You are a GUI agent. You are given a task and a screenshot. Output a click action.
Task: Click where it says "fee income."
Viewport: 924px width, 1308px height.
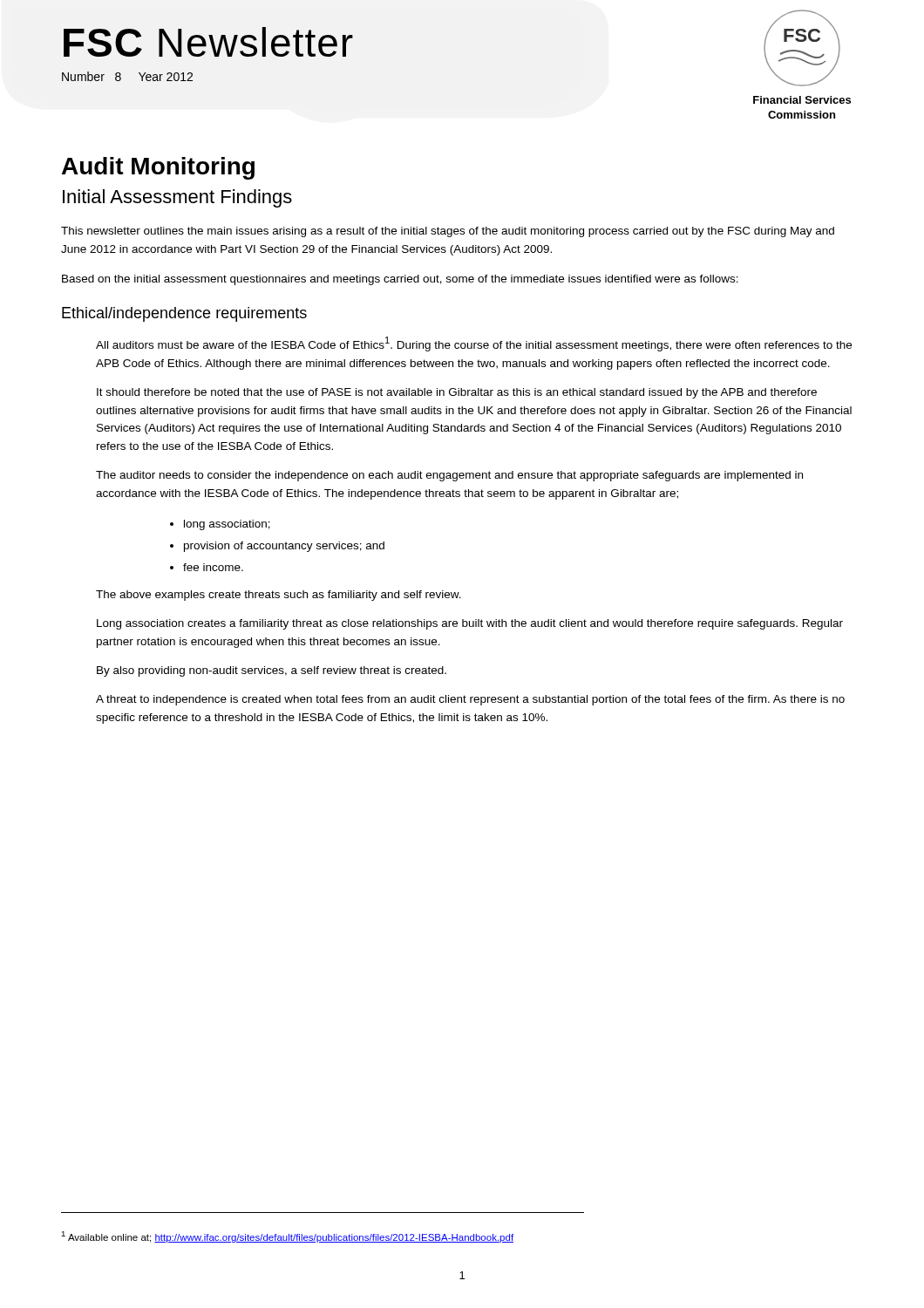click(213, 567)
